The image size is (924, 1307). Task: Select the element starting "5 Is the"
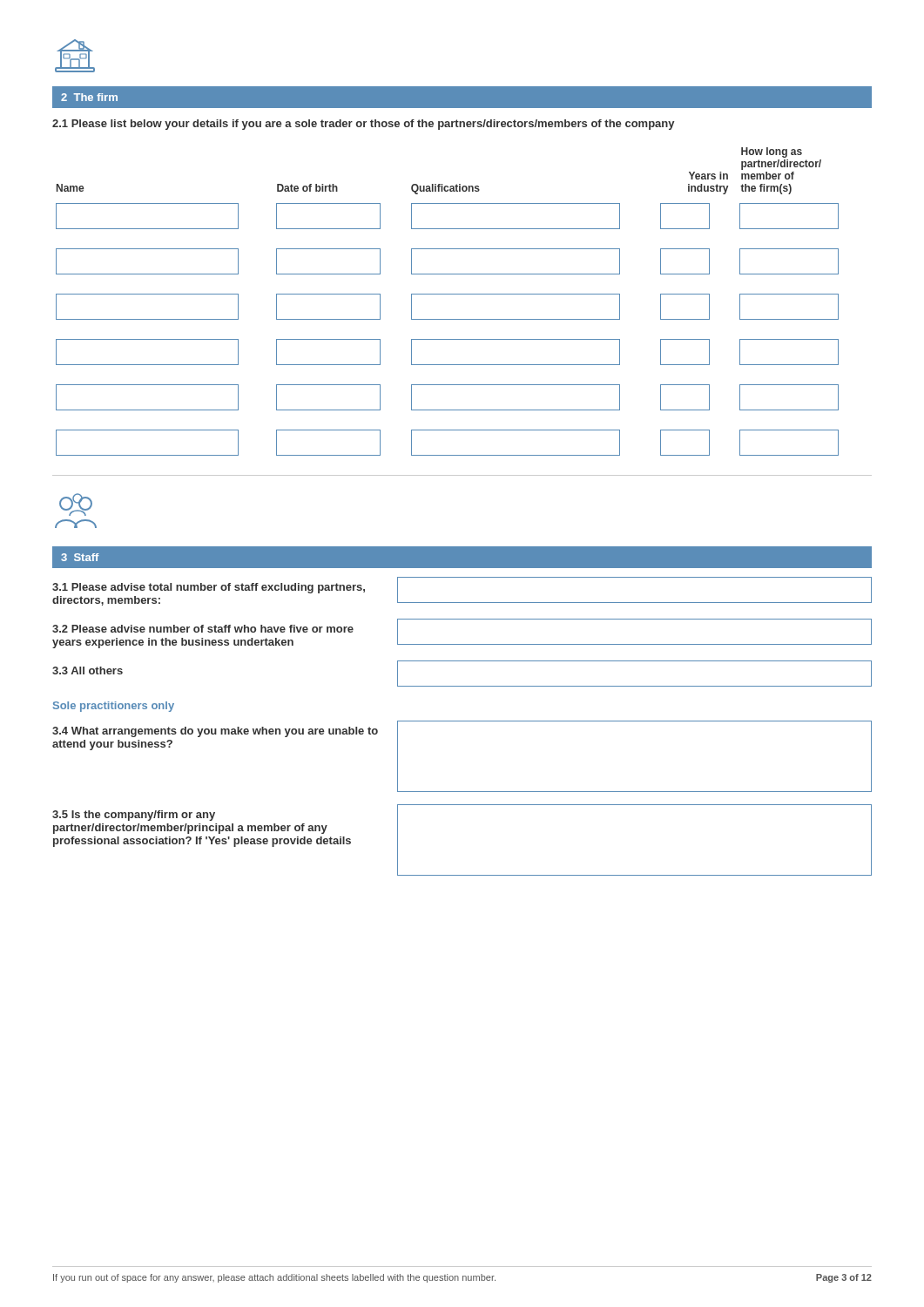(x=462, y=840)
